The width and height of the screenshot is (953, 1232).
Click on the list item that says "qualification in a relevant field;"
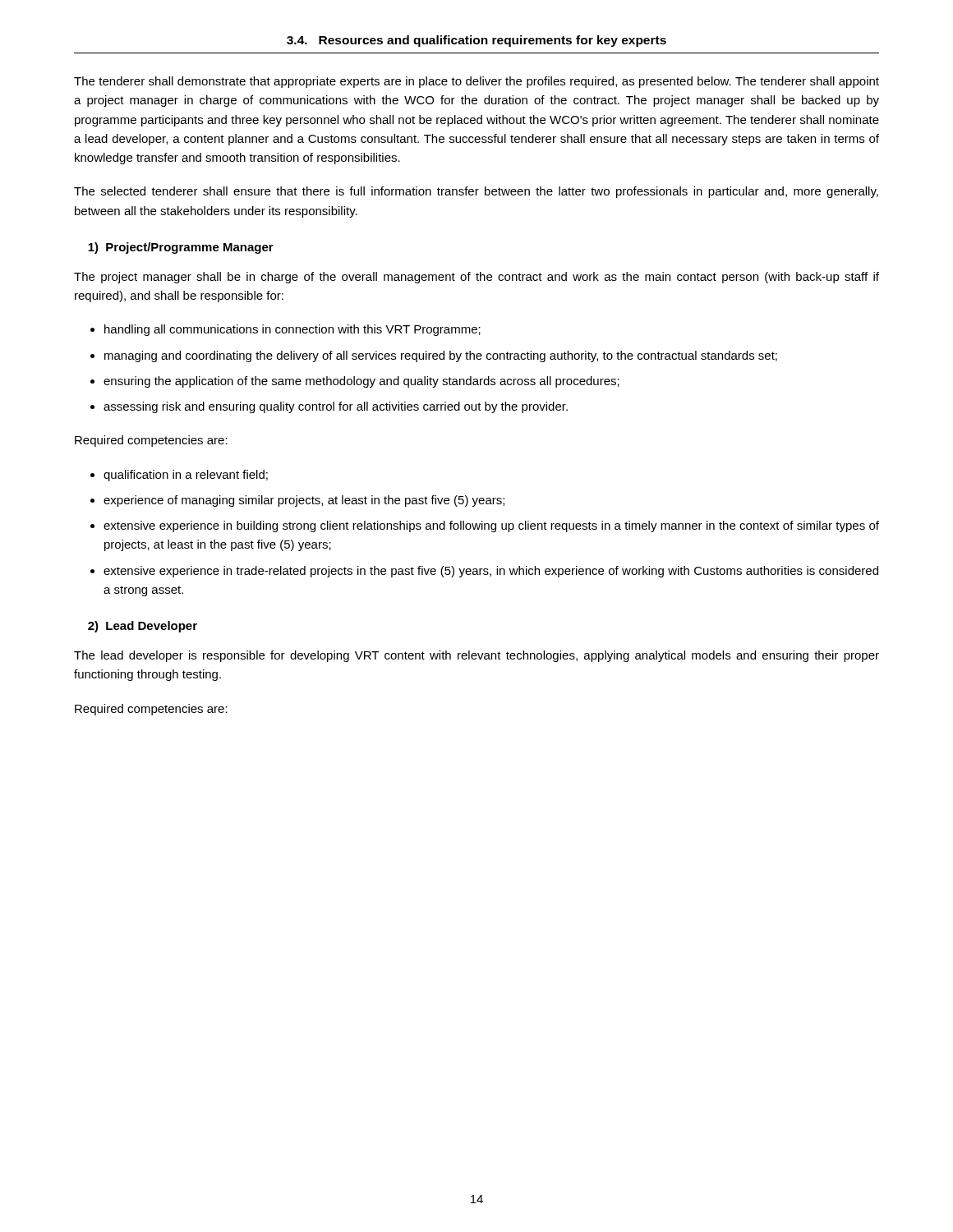pyautogui.click(x=186, y=474)
